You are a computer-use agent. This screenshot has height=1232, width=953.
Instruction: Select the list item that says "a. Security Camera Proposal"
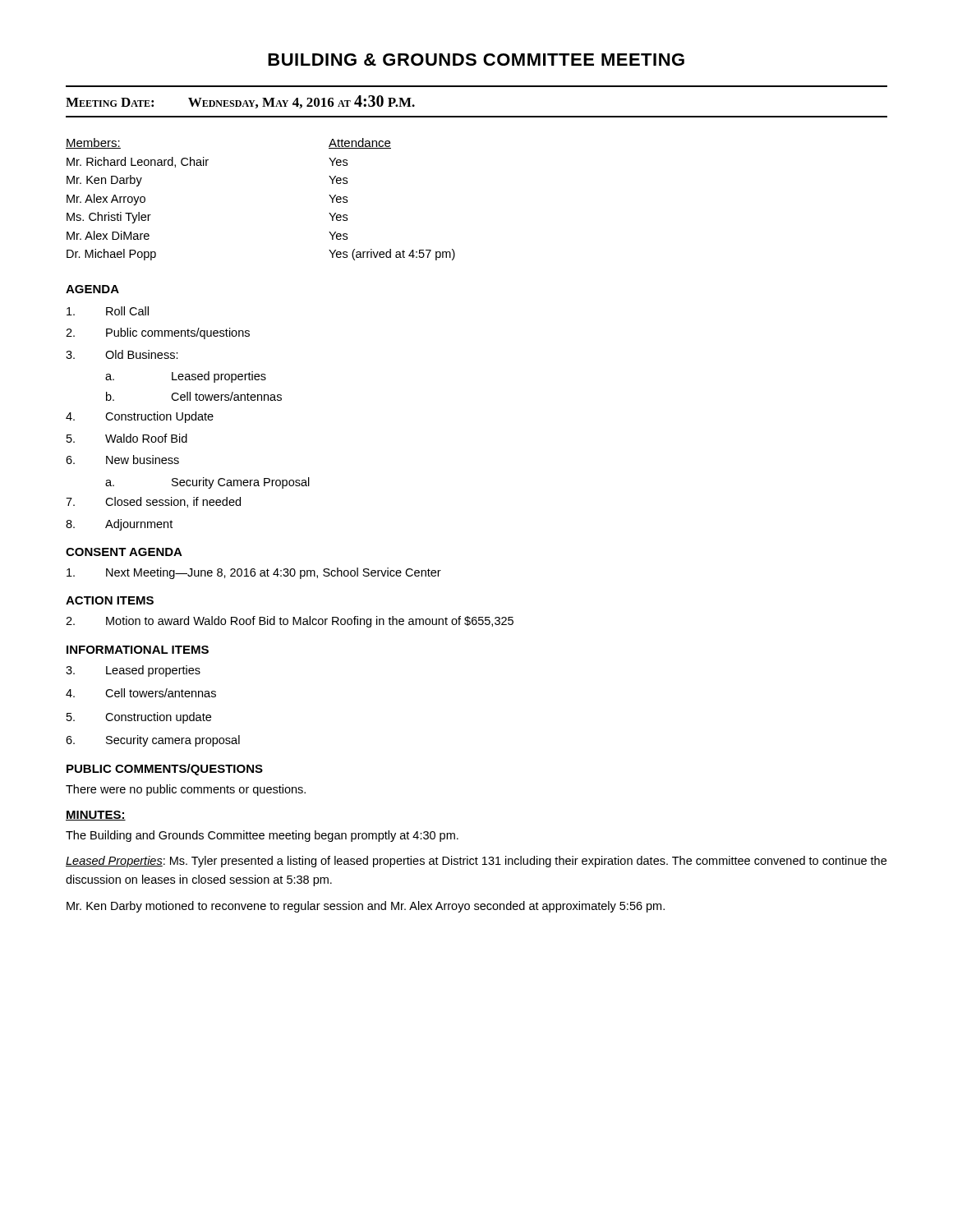207,483
